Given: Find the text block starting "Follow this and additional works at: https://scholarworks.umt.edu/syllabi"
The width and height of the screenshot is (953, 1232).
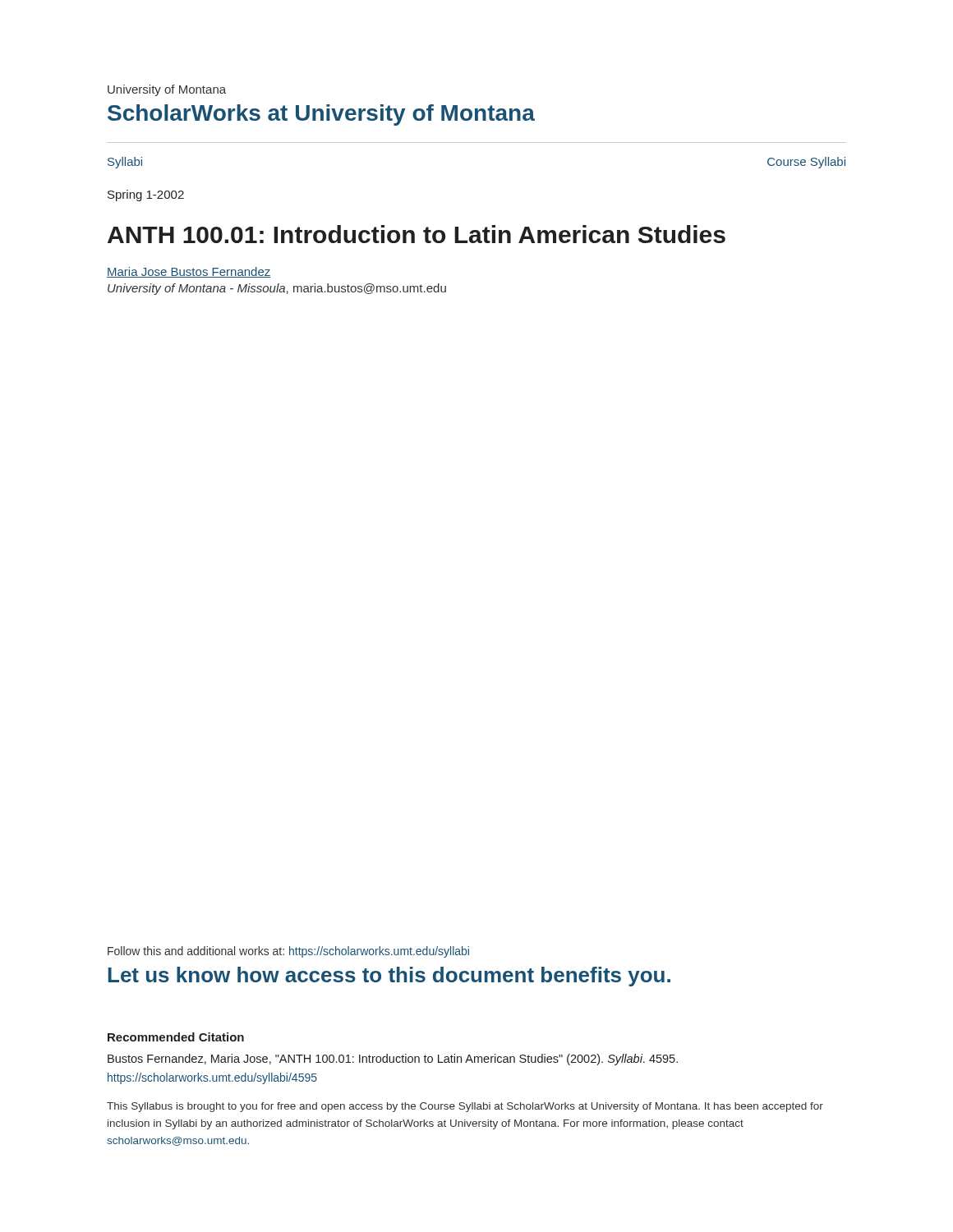Looking at the screenshot, I should click(x=476, y=967).
